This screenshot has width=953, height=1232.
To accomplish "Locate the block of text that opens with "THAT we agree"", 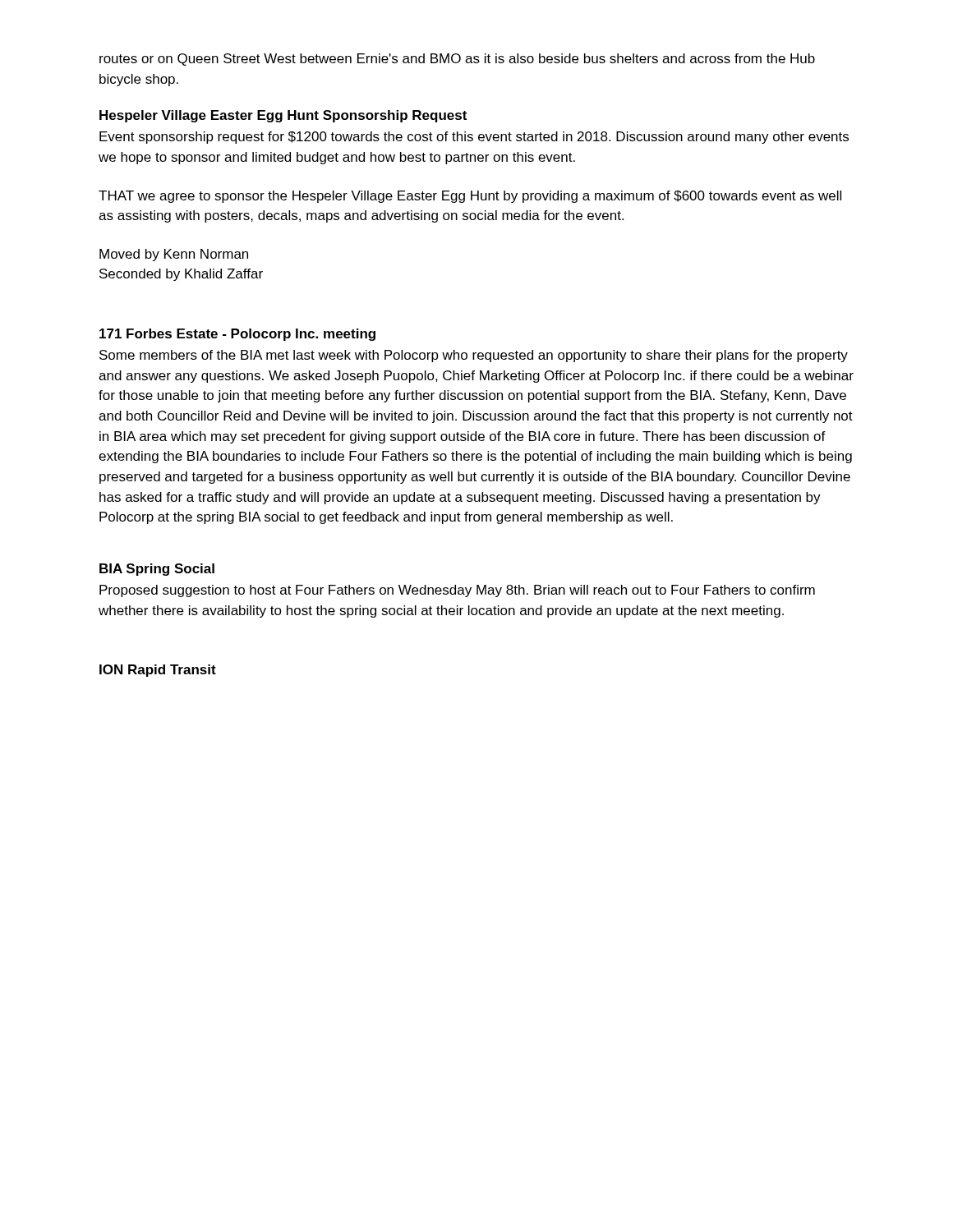I will click(x=470, y=206).
